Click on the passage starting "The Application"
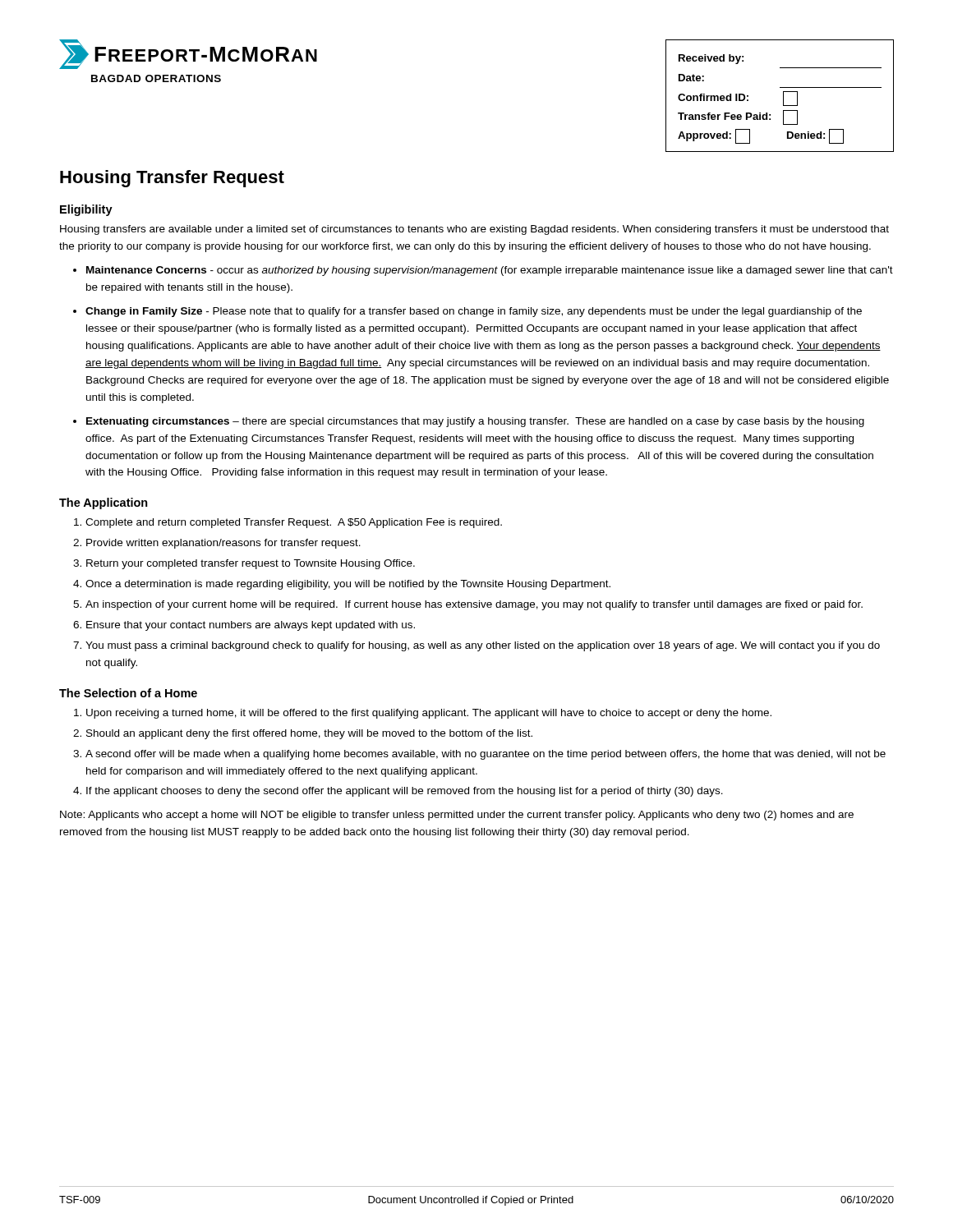 [x=104, y=503]
